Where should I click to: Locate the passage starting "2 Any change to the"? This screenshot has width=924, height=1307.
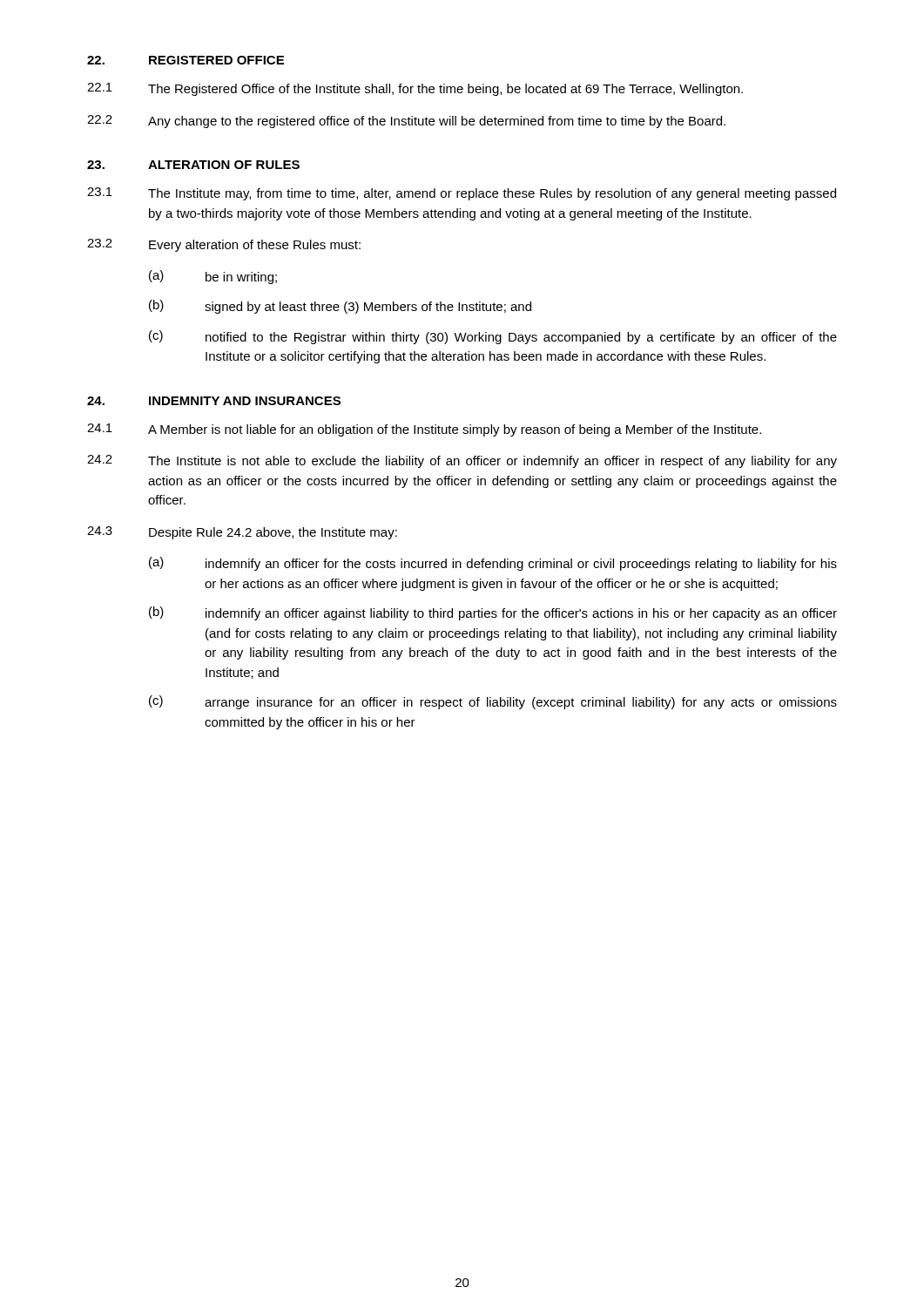462,121
